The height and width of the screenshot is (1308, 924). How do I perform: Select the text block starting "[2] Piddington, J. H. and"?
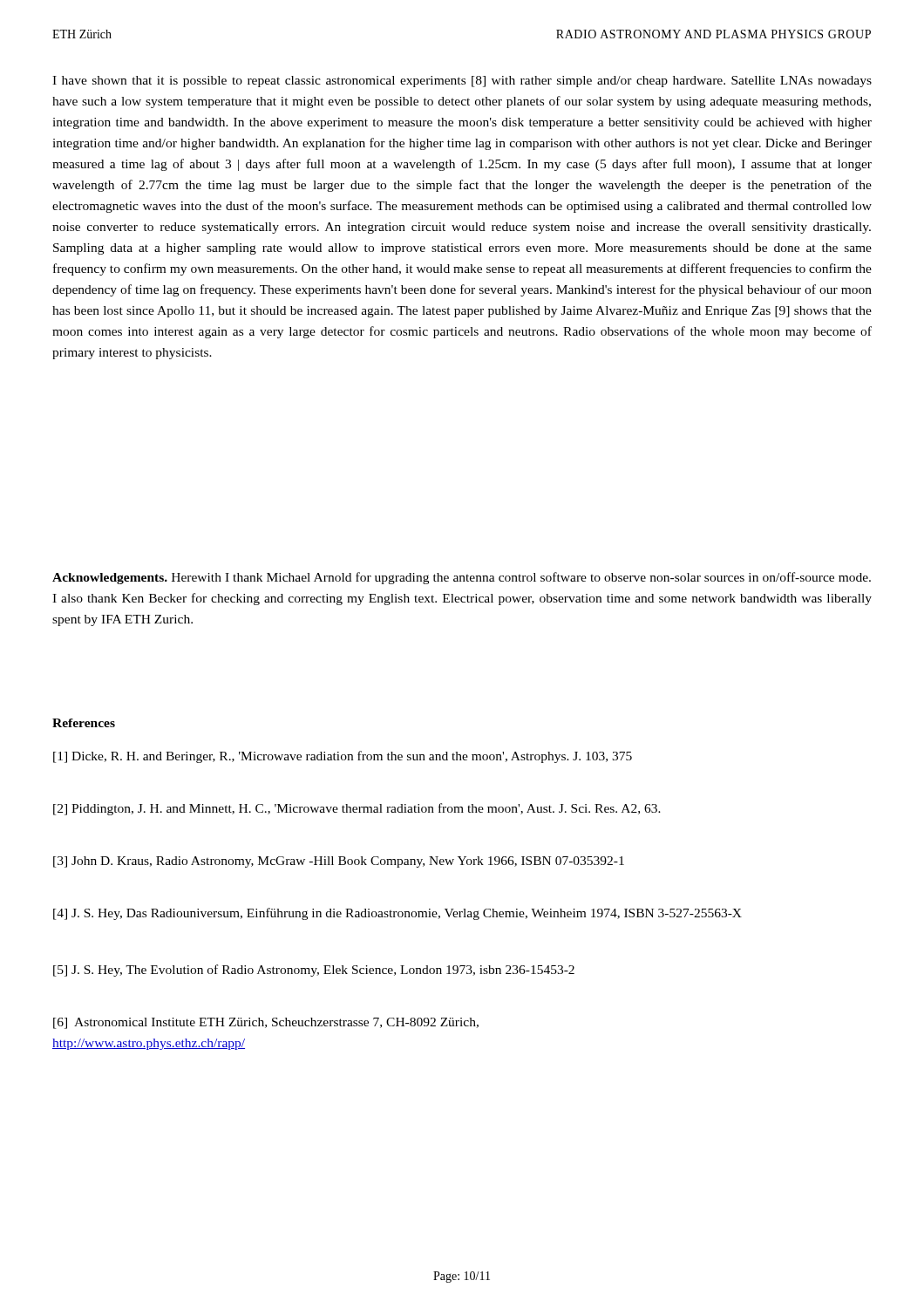(357, 808)
